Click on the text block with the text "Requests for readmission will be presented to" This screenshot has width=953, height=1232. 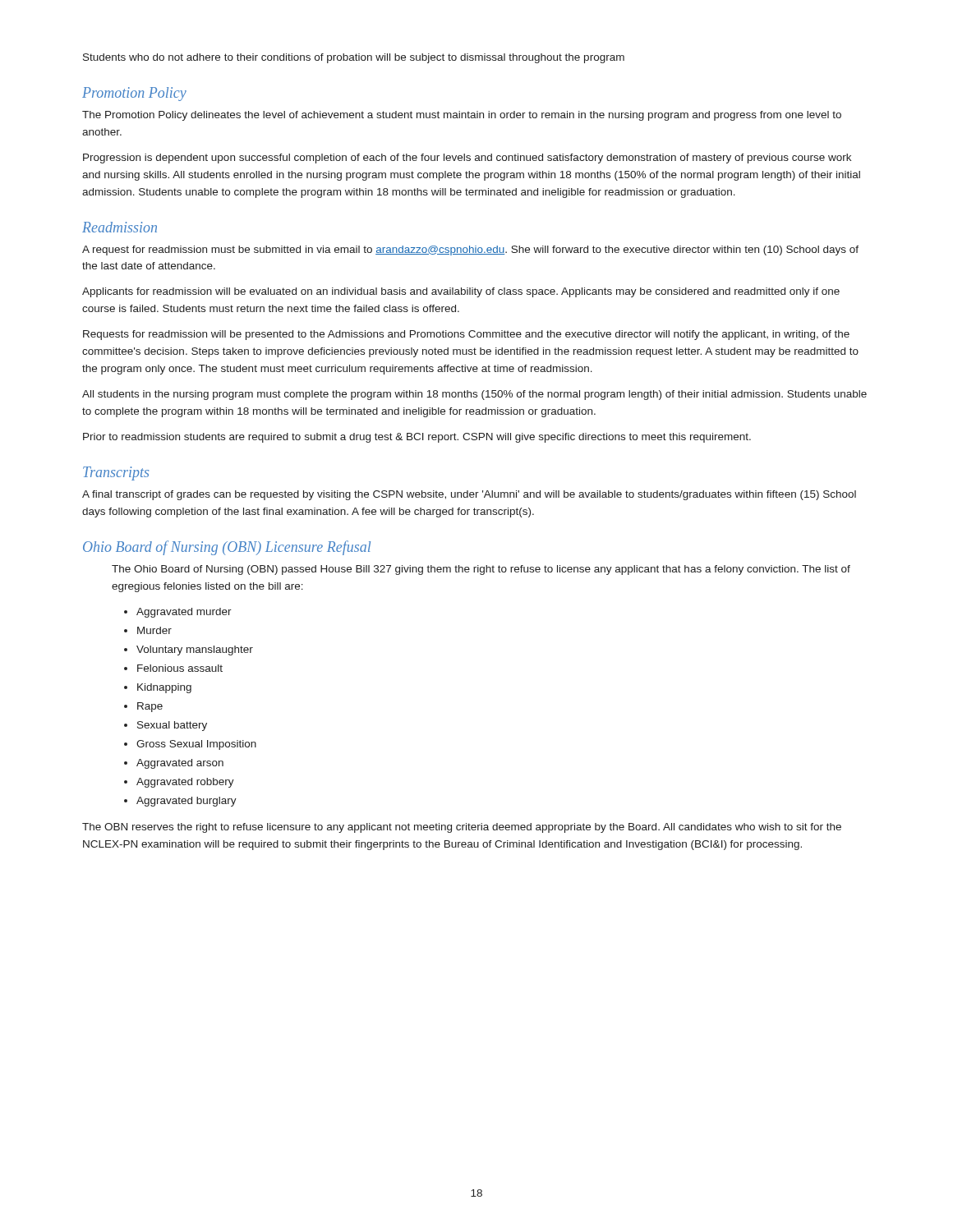pos(470,351)
